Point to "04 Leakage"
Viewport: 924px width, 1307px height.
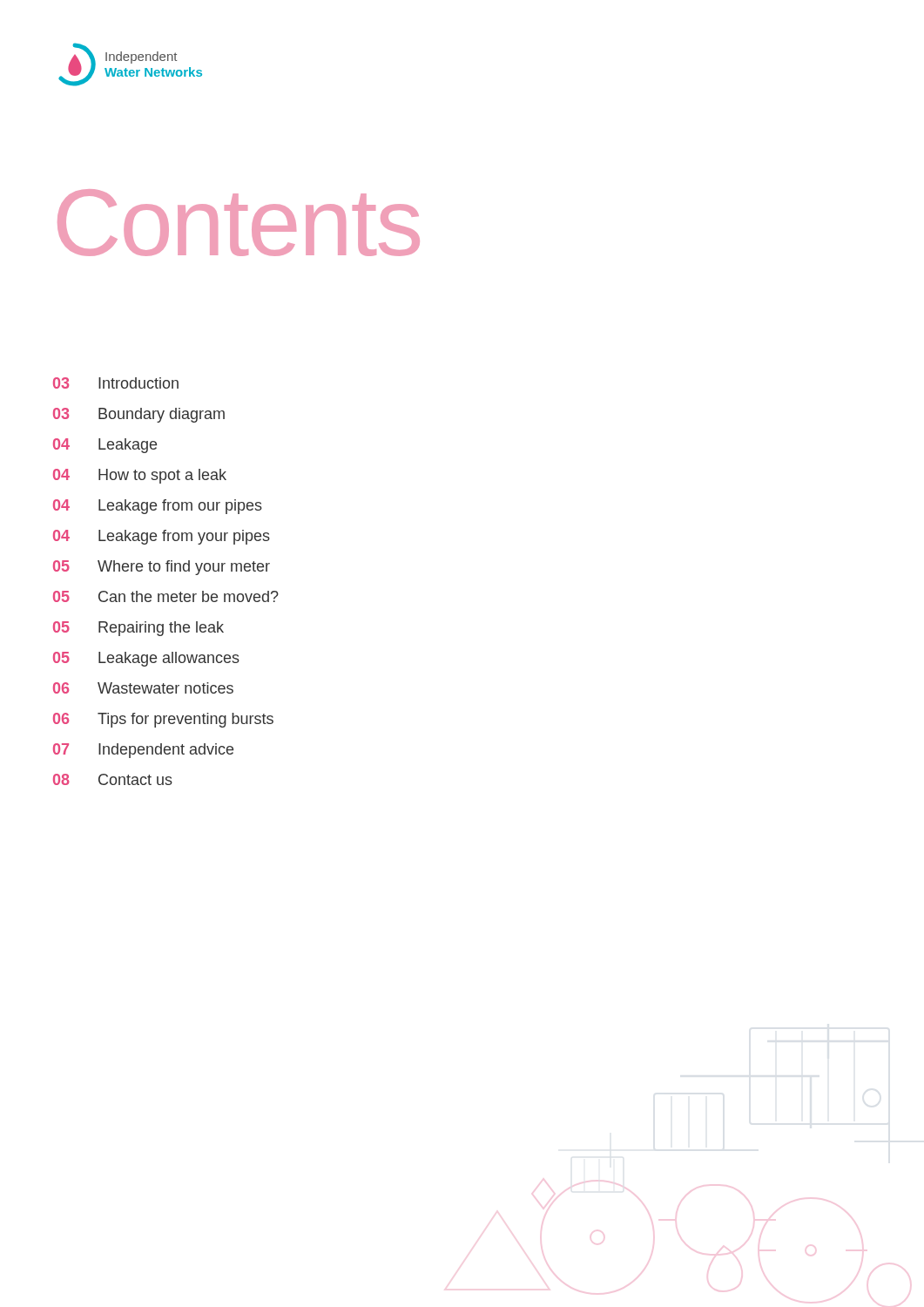point(105,445)
